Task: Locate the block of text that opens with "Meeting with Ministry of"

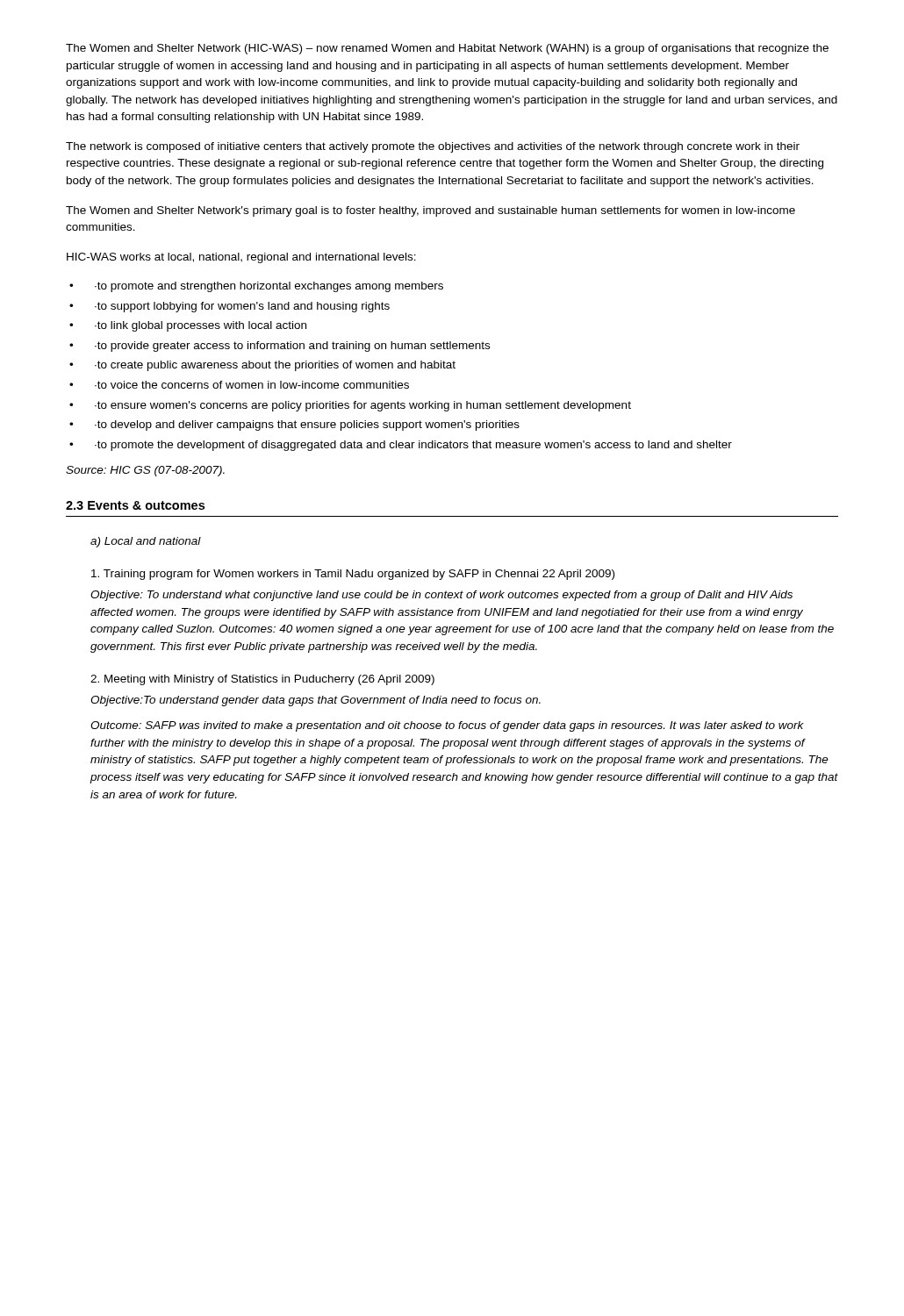Action: (464, 737)
